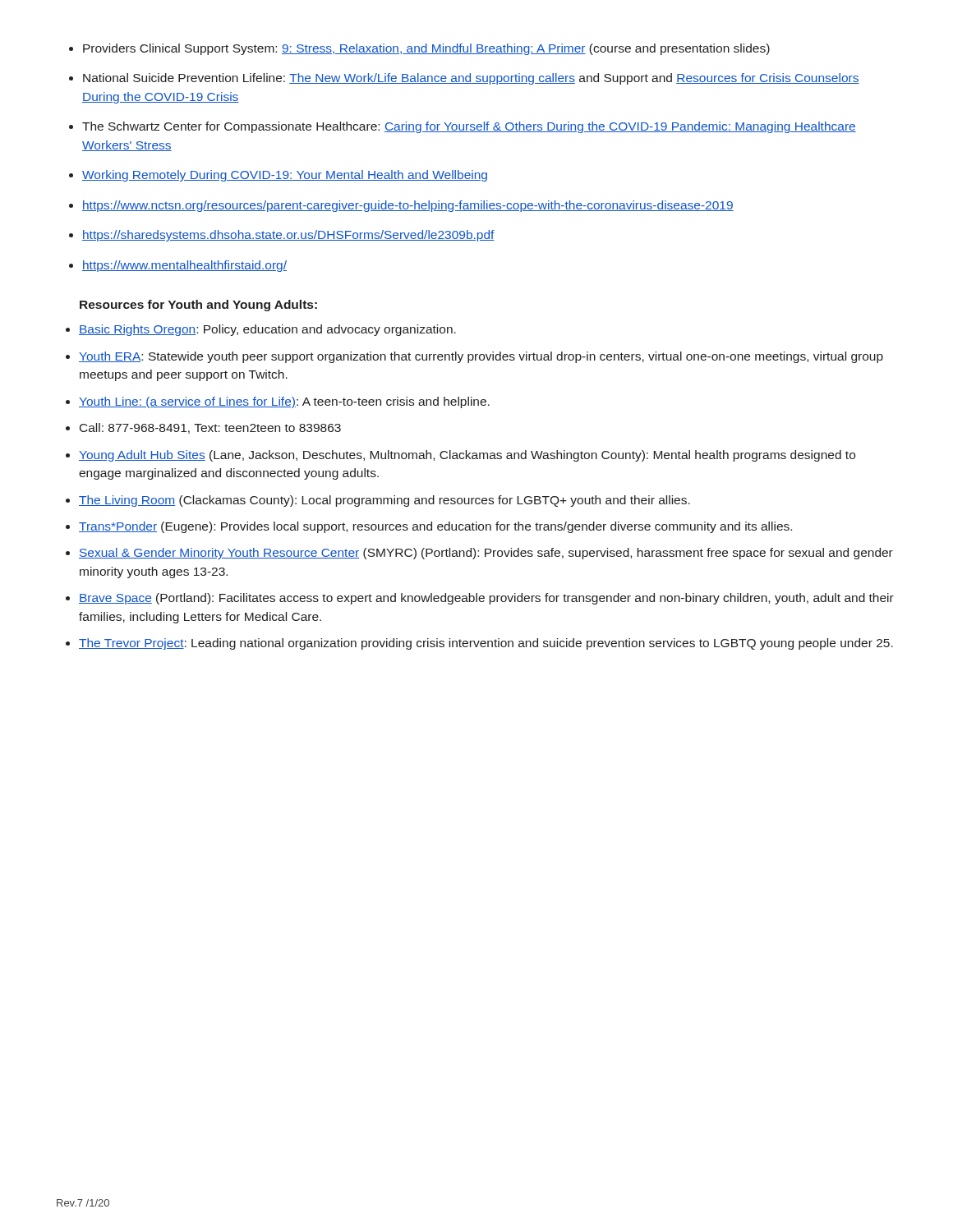Image resolution: width=953 pixels, height=1232 pixels.
Task: Navigate to the passage starting "National Suicide Prevention Lifeline: The"
Action: [471, 87]
